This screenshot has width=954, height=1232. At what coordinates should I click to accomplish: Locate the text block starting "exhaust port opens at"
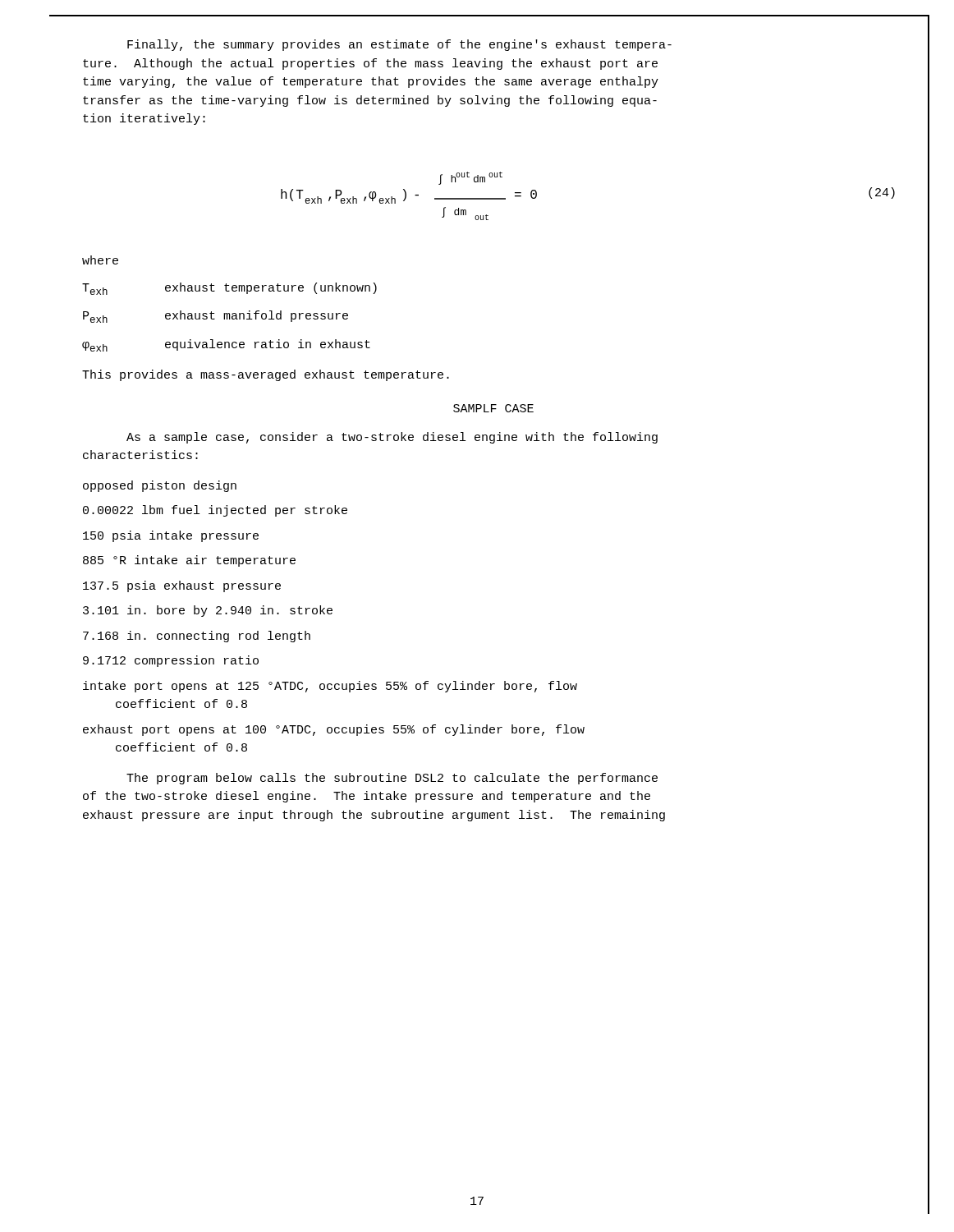(x=333, y=741)
